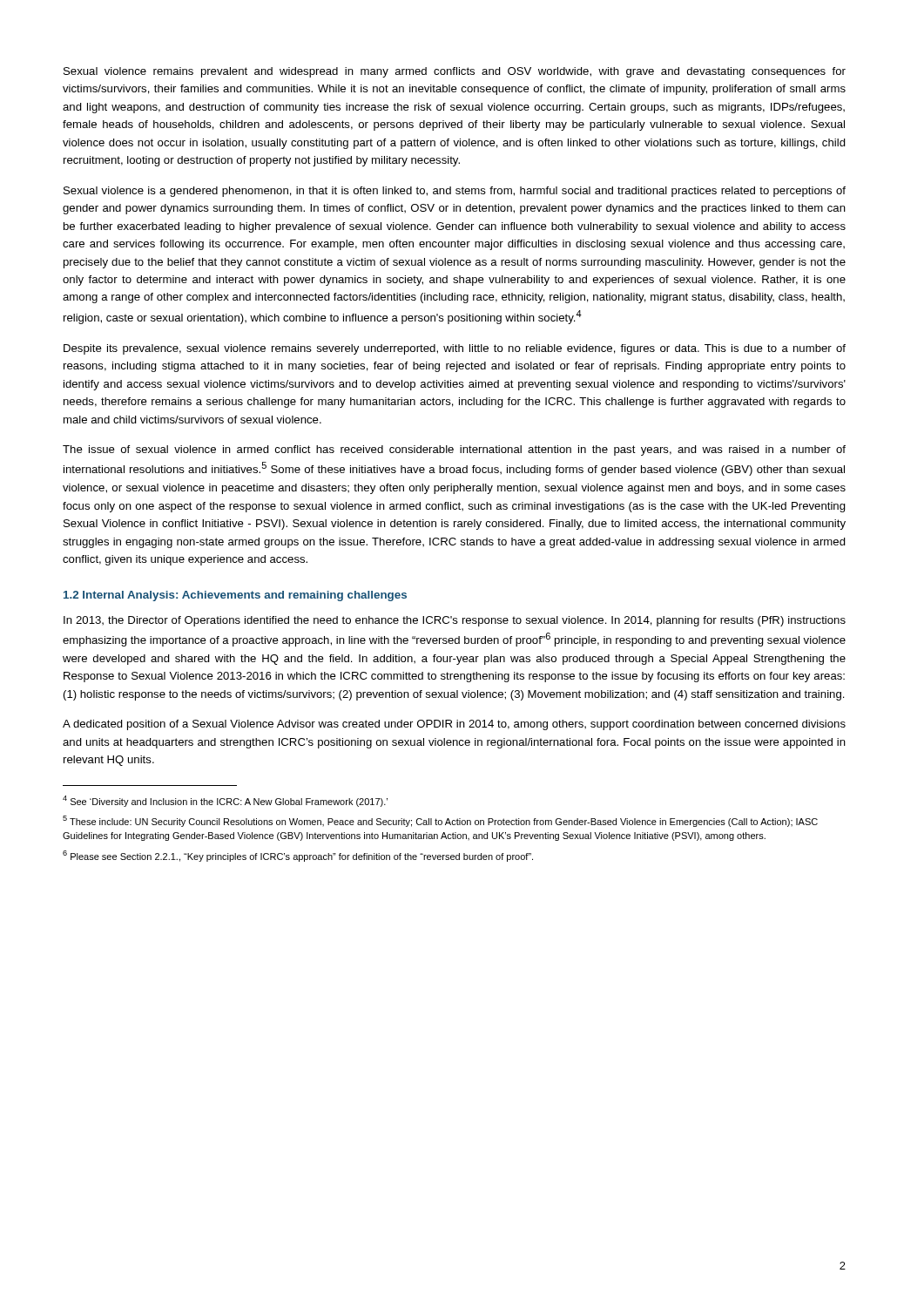Locate the section header with the text "1.2 Internal Analysis: Achievements and remaining challenges"
The height and width of the screenshot is (1307, 924).
click(235, 594)
